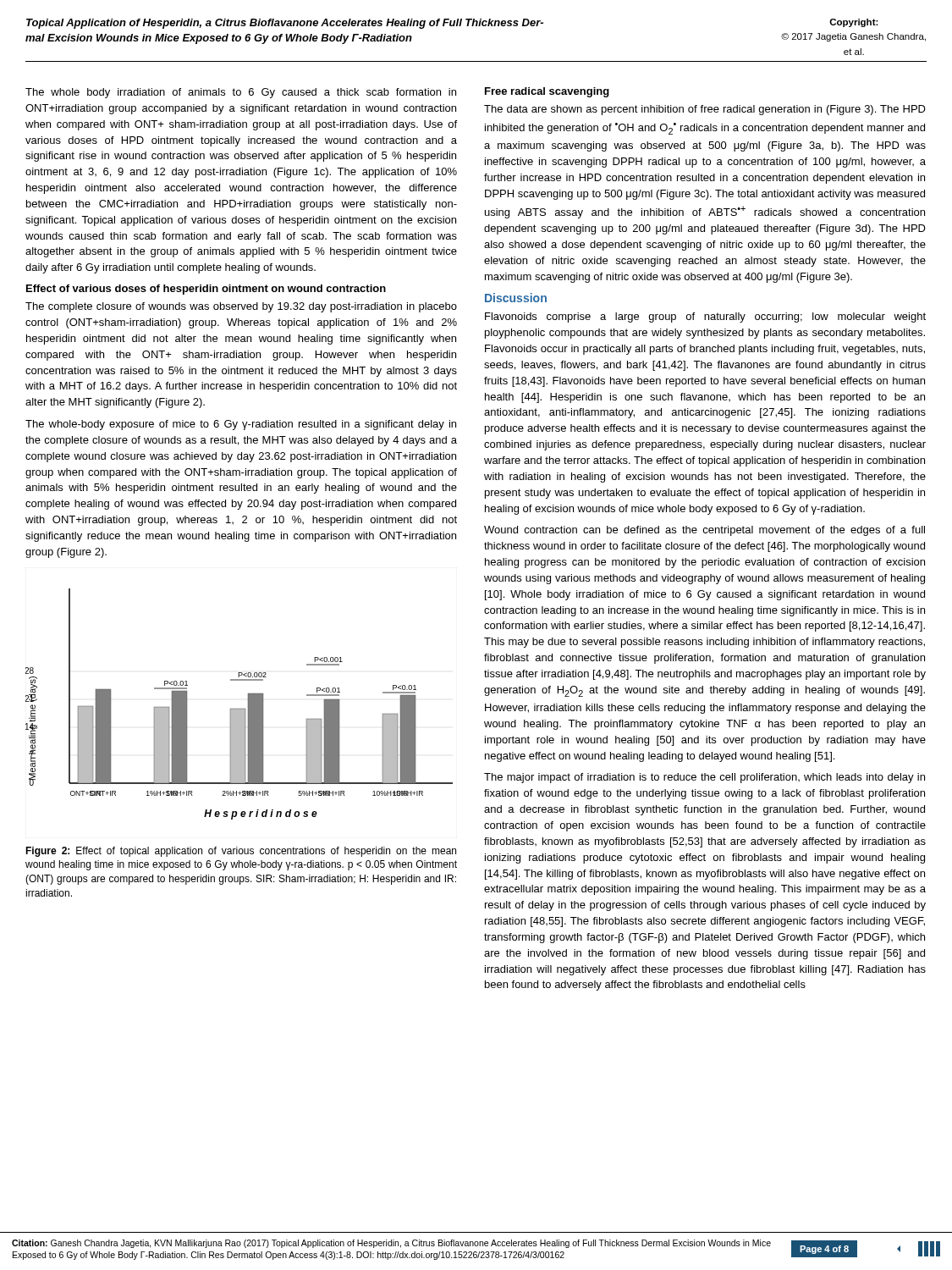The width and height of the screenshot is (952, 1270).
Task: Locate the block starting "The whole-body exposure of mice"
Action: coord(241,488)
